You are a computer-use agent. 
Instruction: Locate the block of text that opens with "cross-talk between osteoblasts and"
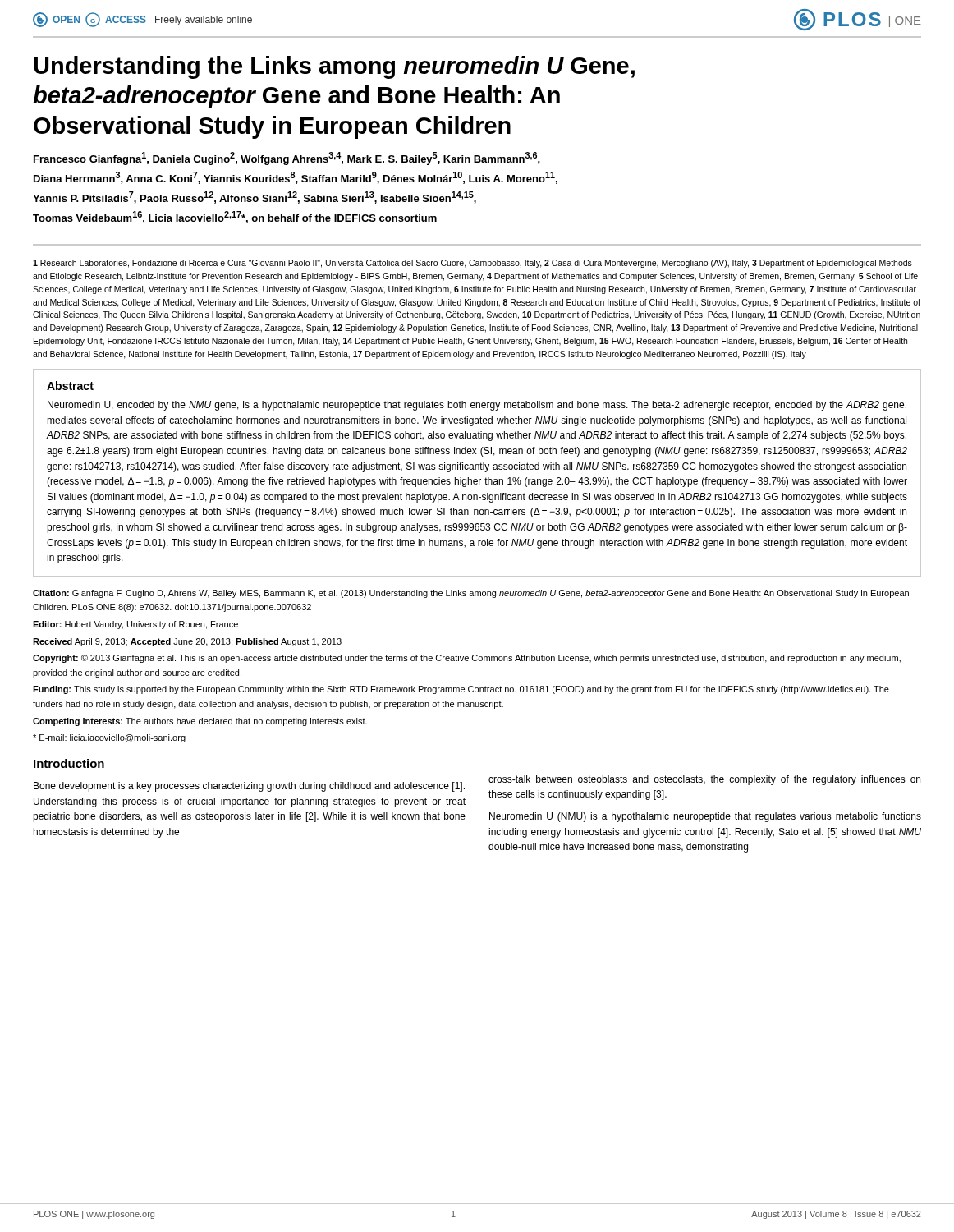(705, 813)
